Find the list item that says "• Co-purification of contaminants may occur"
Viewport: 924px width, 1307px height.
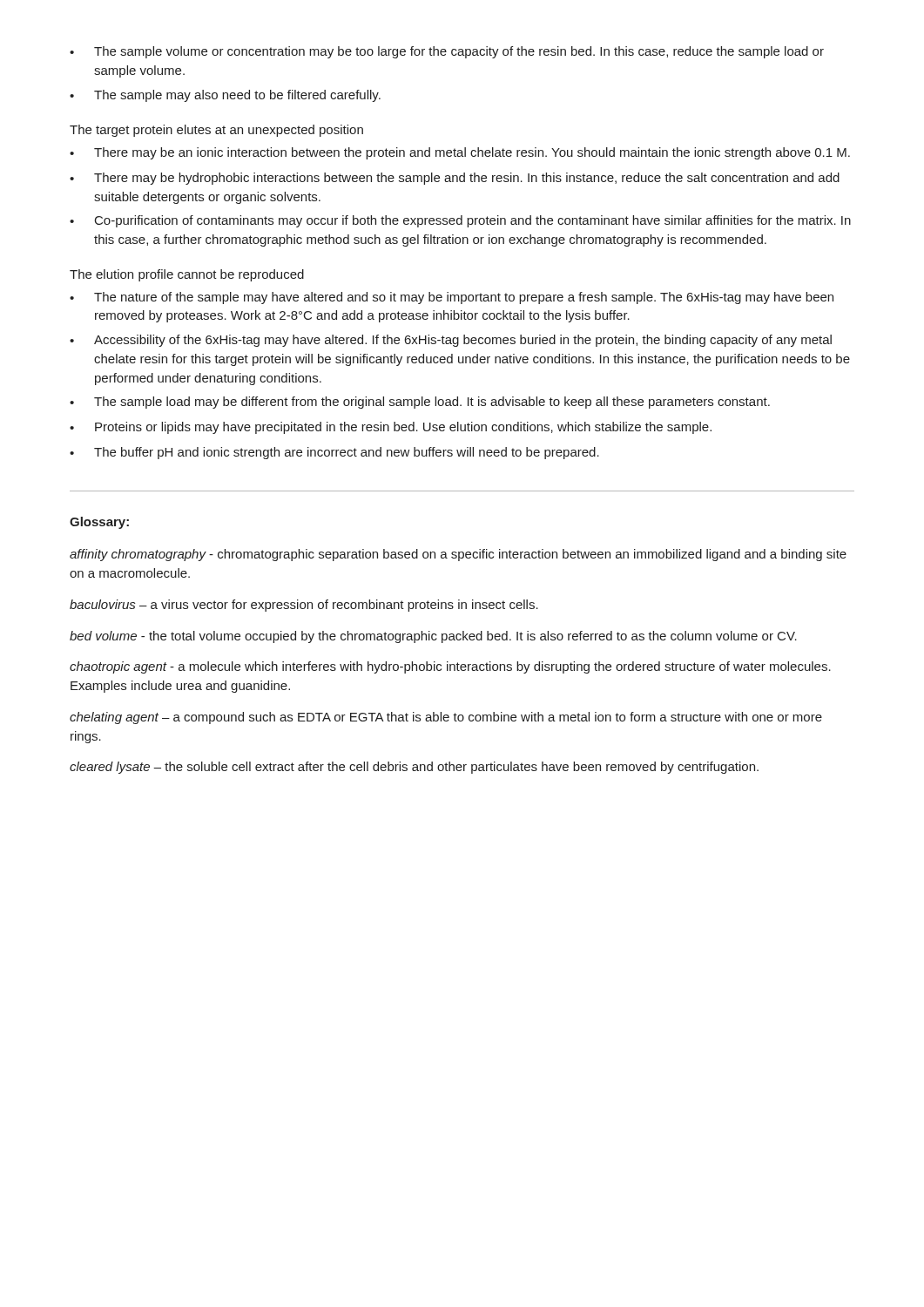462,230
